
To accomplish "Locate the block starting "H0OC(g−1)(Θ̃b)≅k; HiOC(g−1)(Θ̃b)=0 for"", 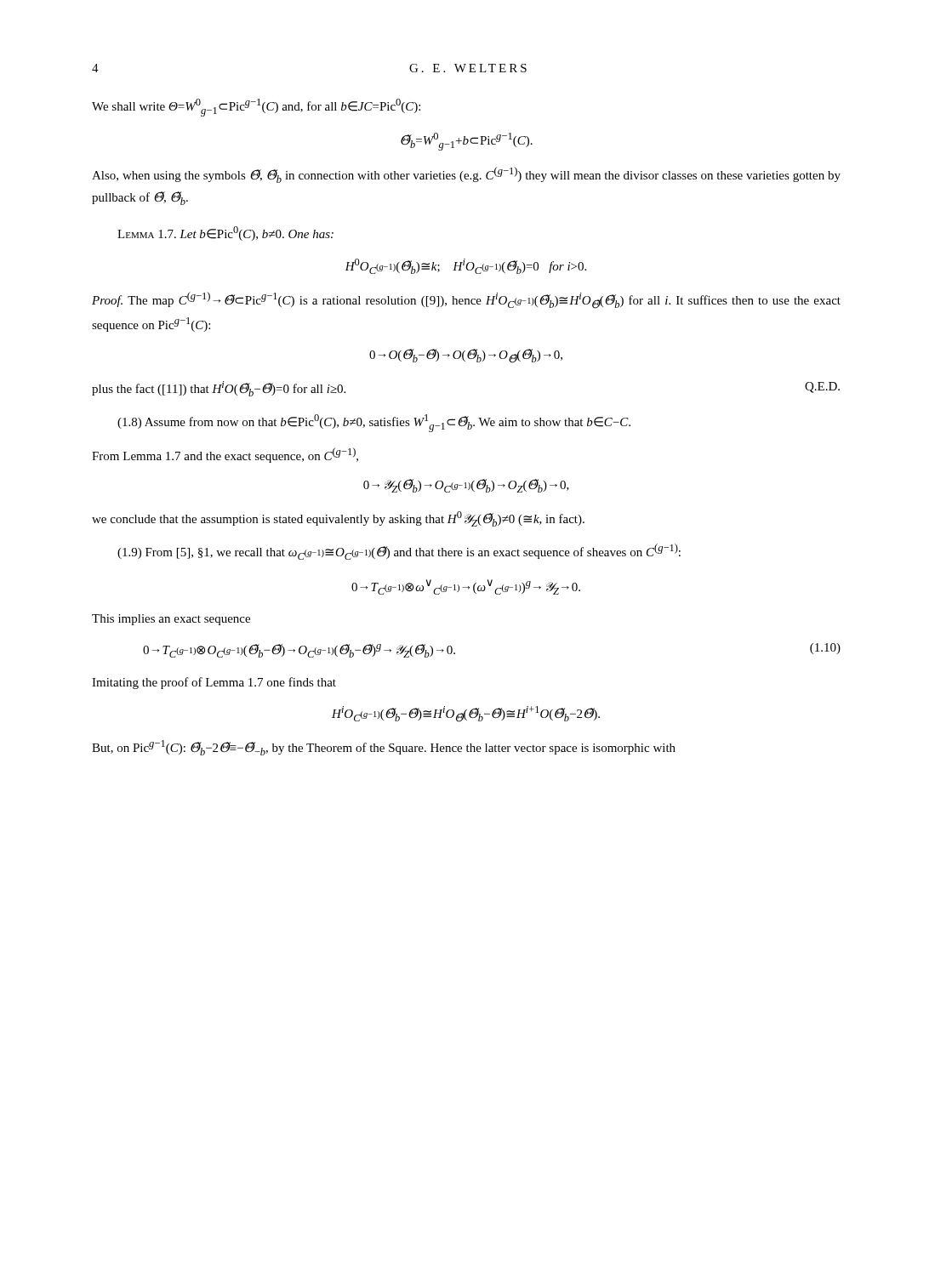I will coord(466,266).
